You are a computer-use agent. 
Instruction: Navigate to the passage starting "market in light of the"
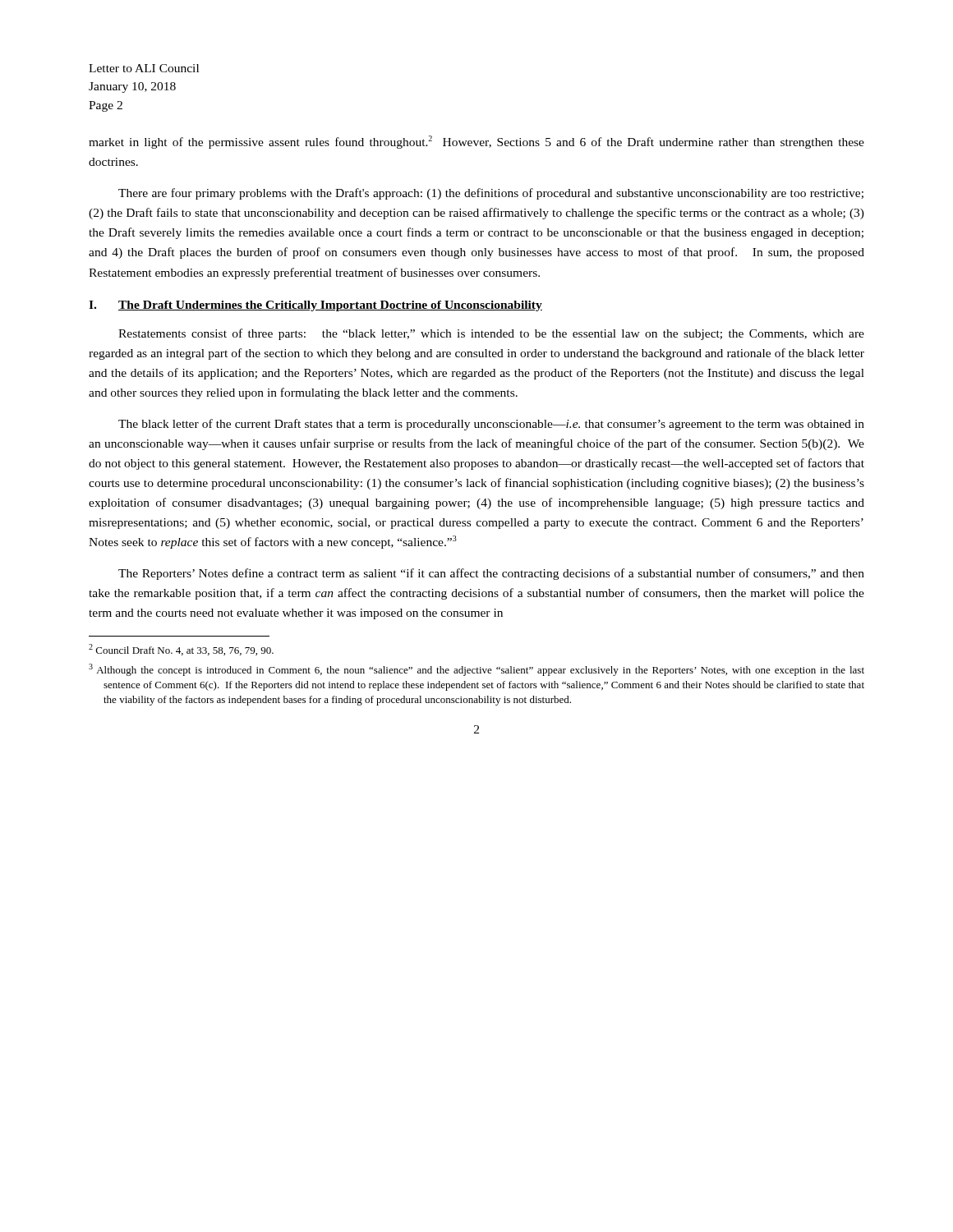pyautogui.click(x=476, y=151)
